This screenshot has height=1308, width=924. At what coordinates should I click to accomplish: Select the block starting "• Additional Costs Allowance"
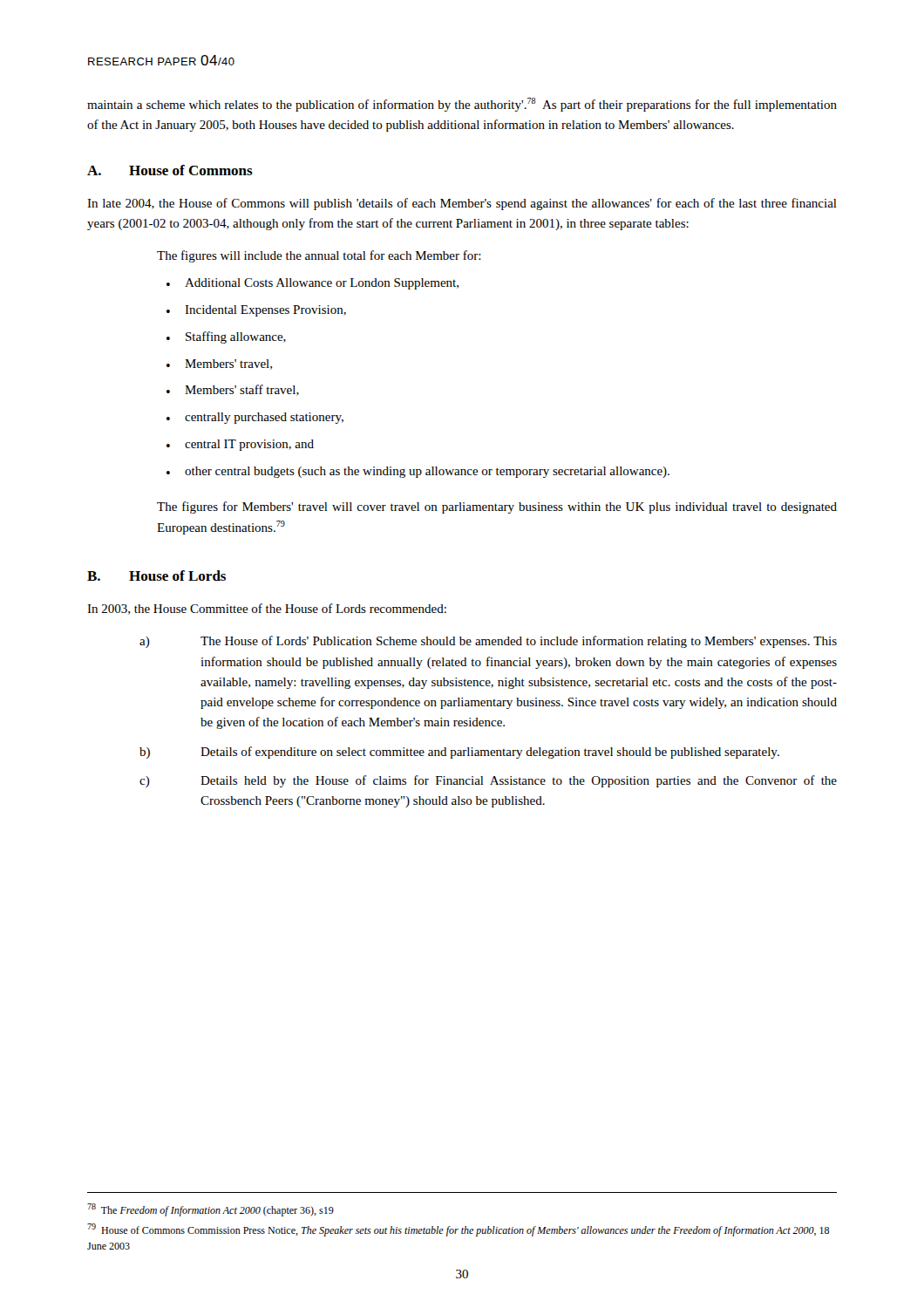pos(313,284)
